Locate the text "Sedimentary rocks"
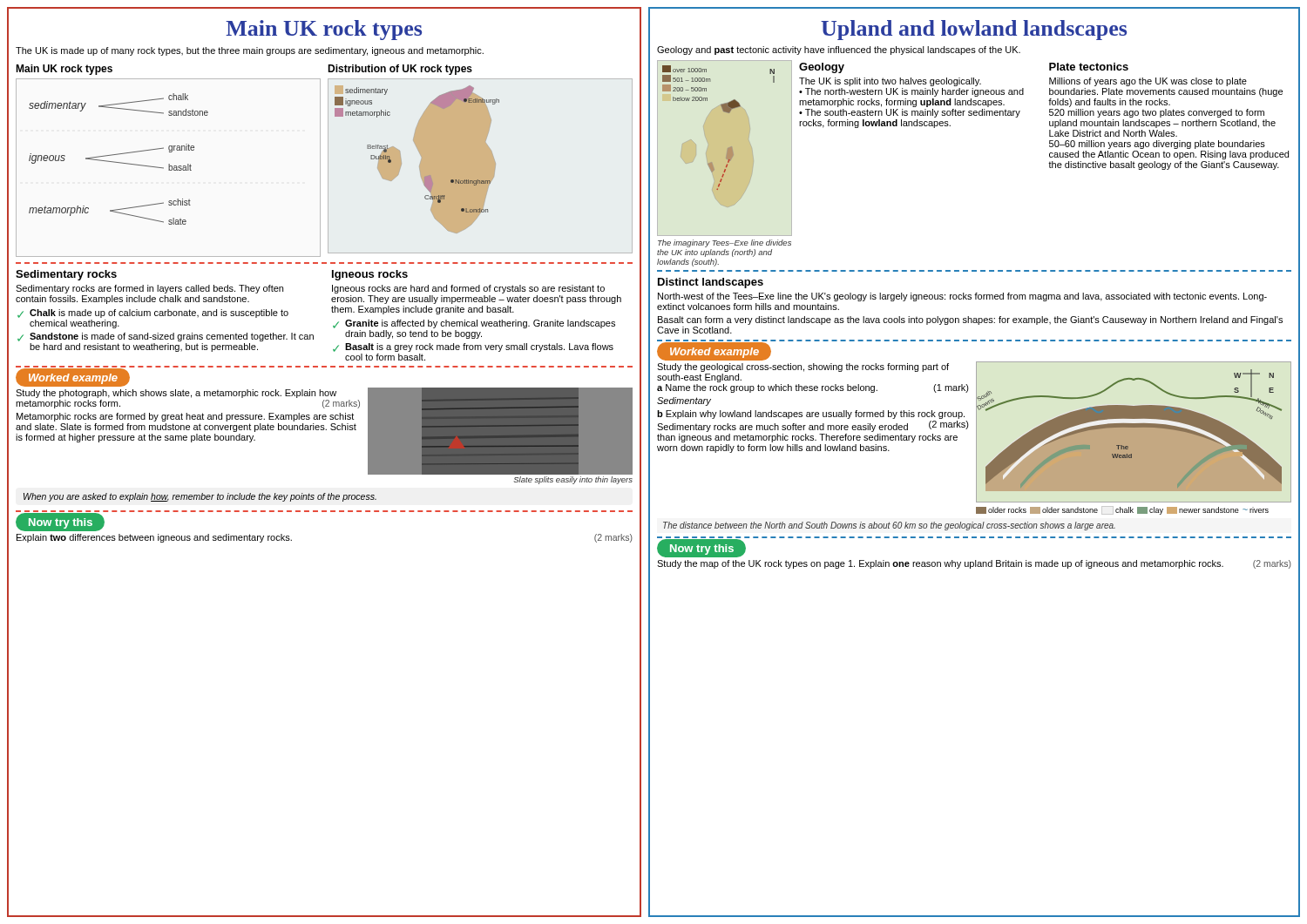The height and width of the screenshot is (924, 1307). [x=66, y=274]
